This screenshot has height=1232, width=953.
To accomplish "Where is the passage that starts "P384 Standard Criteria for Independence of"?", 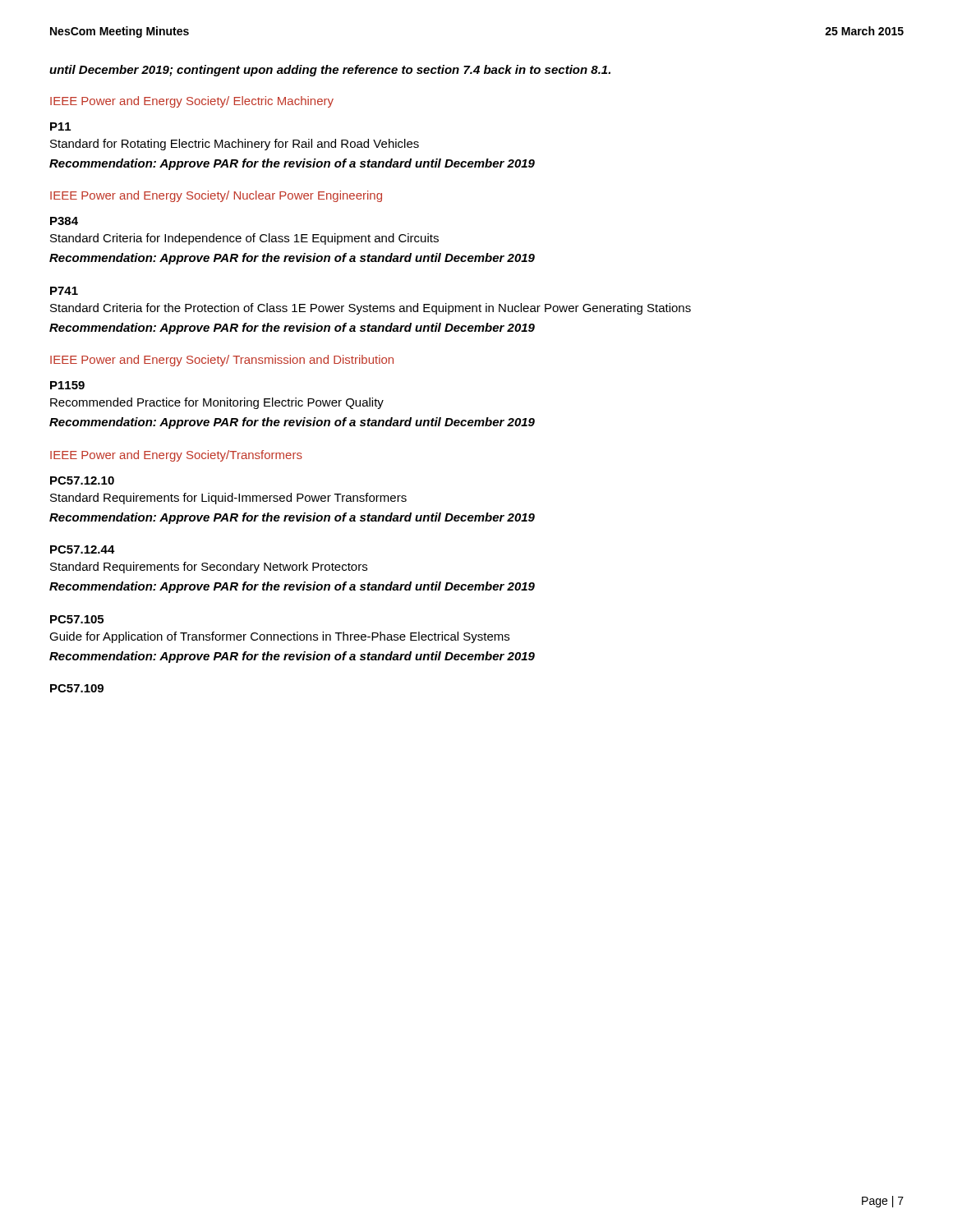I will click(x=64, y=221).
